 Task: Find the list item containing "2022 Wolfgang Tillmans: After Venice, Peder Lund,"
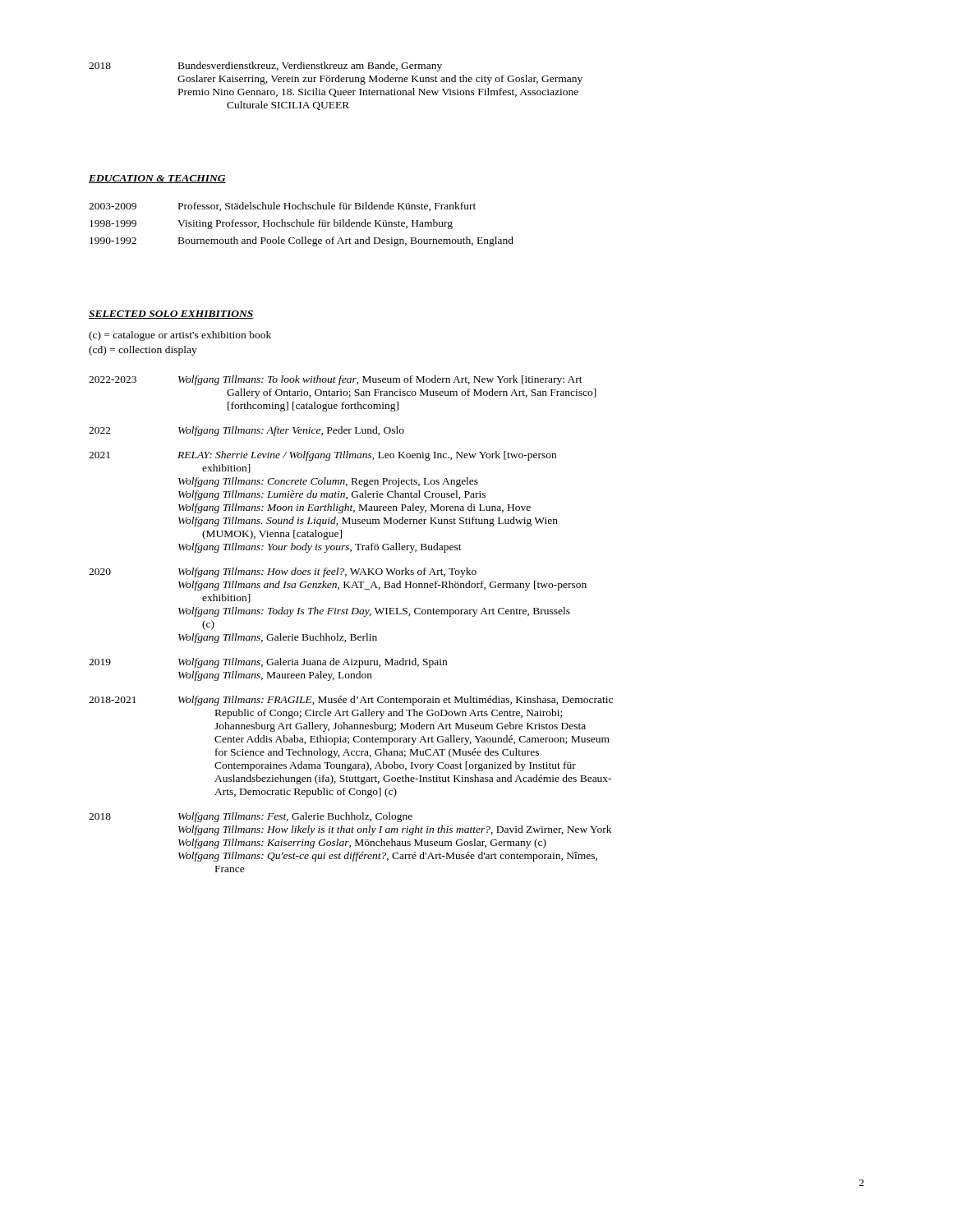pos(246,431)
